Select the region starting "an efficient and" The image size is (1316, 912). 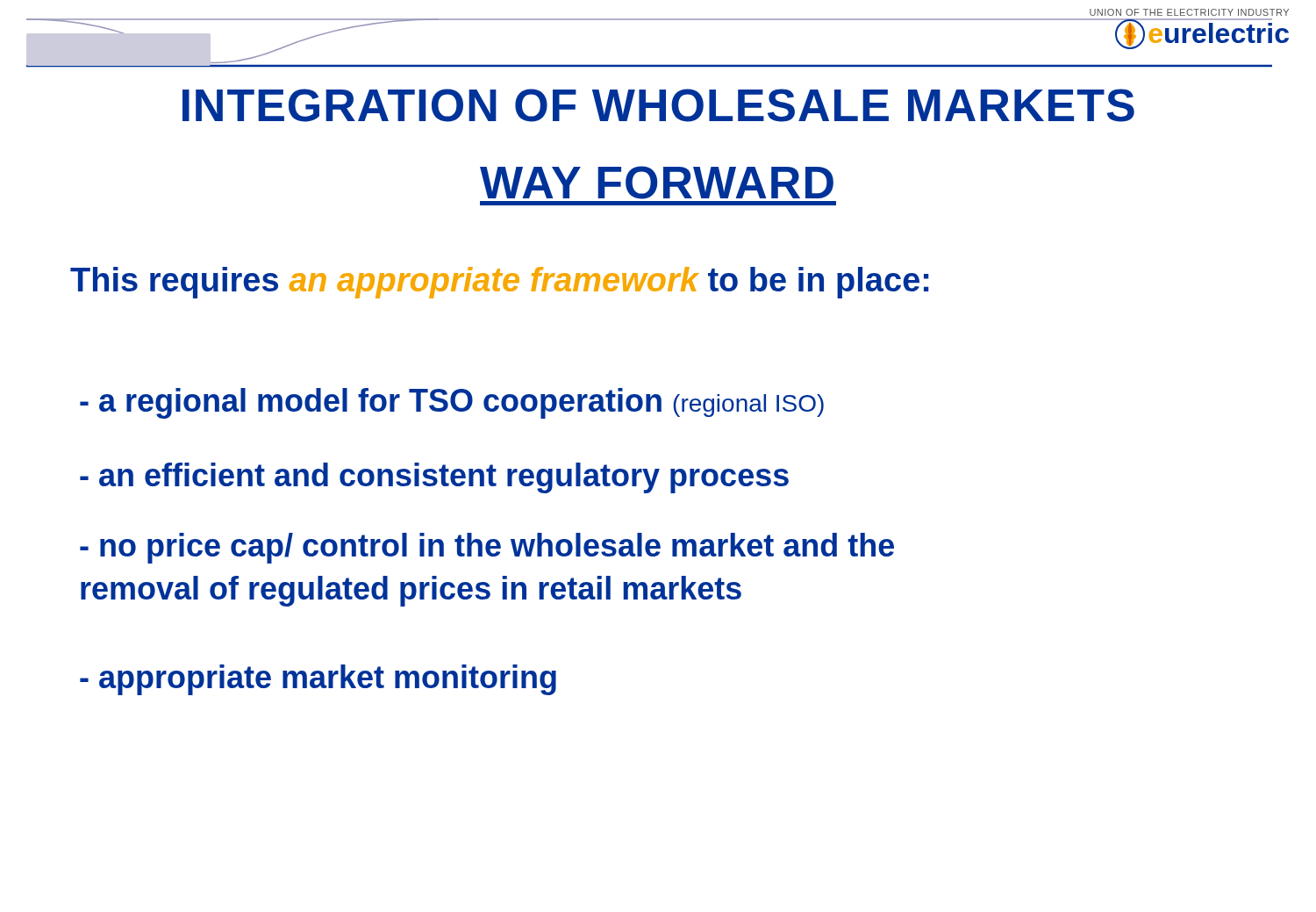tap(667, 476)
